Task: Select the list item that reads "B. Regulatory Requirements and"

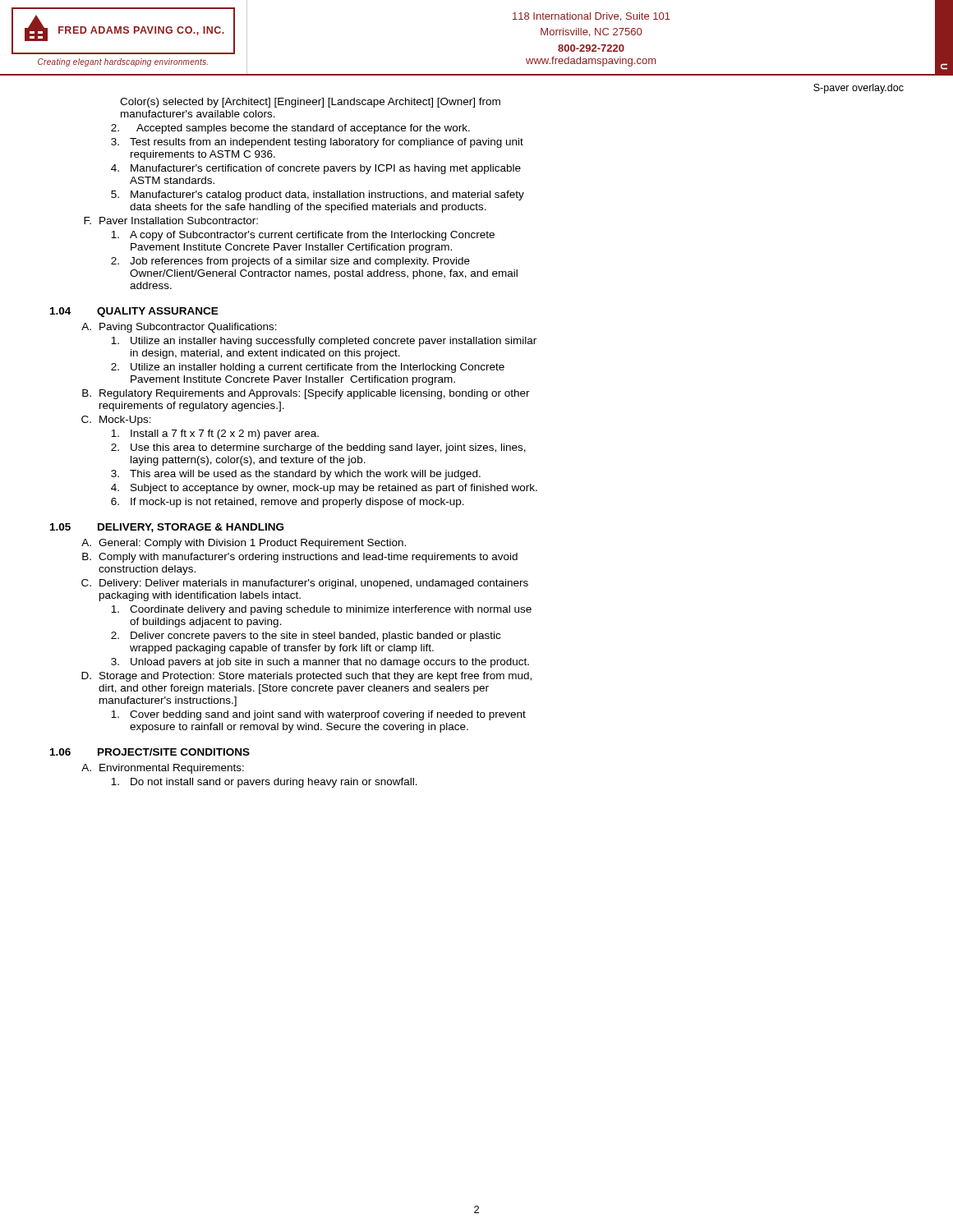Action: (476, 399)
